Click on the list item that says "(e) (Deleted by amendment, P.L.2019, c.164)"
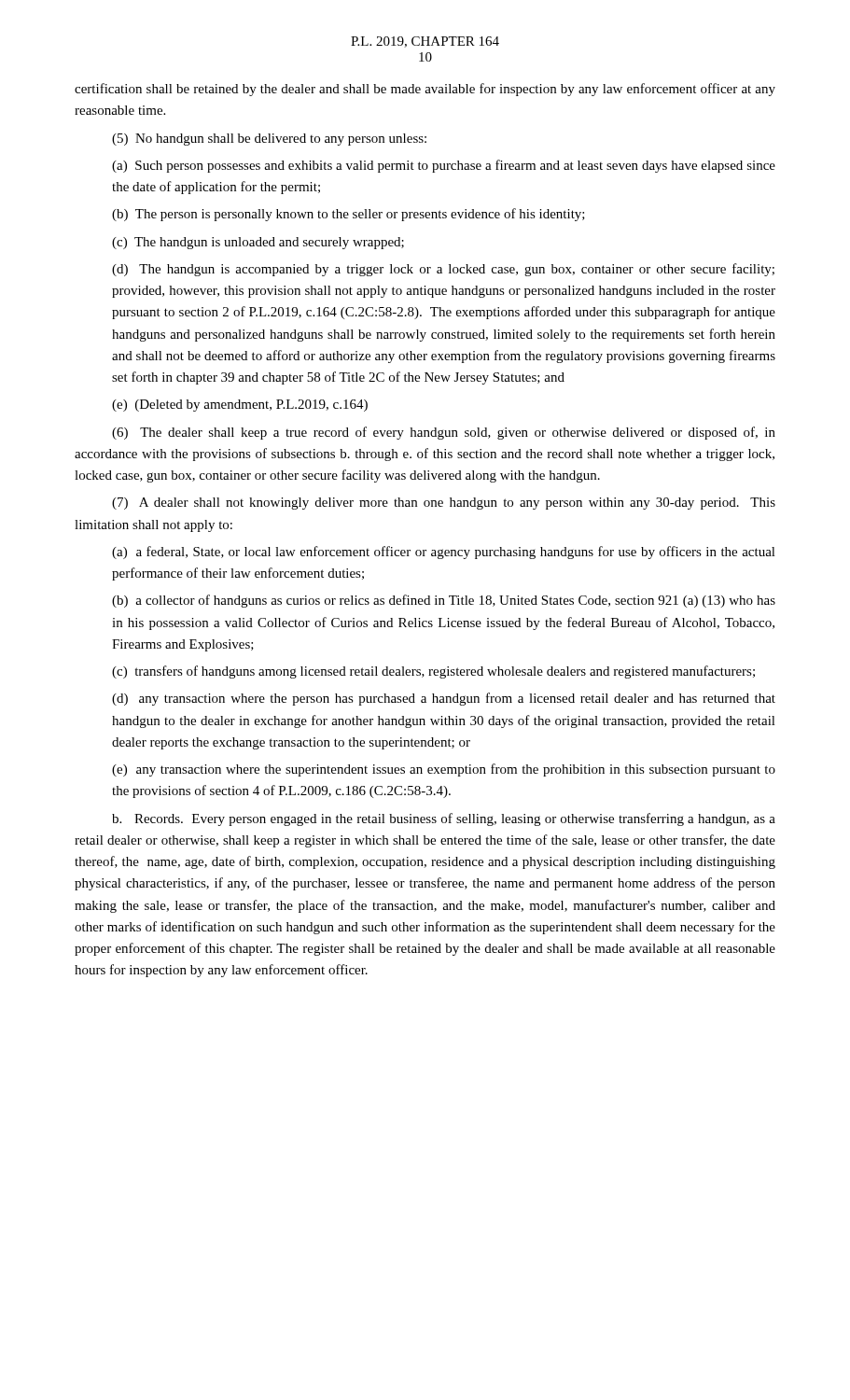850x1400 pixels. 240,406
